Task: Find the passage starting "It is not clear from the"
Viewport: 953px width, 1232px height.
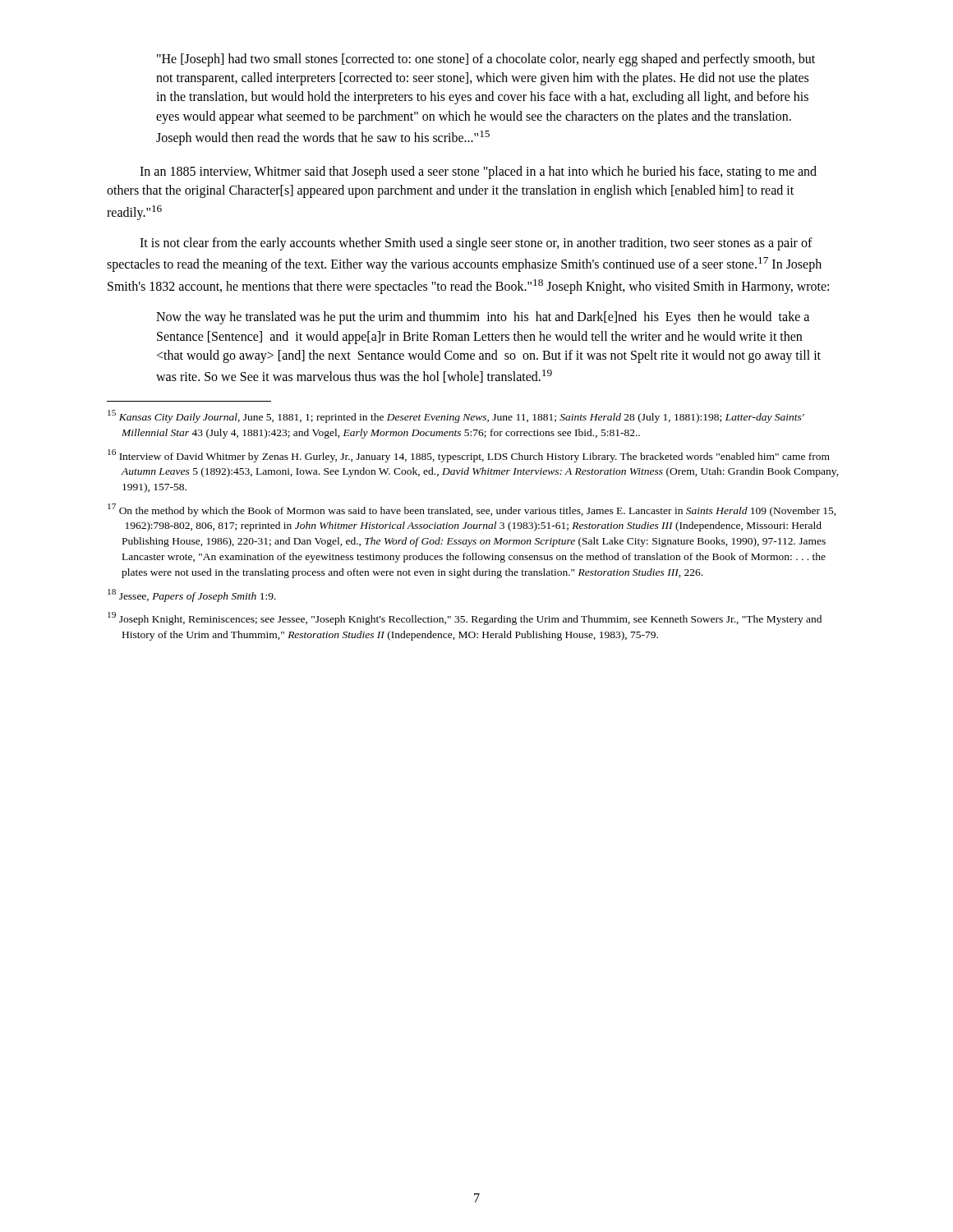Action: (x=476, y=265)
